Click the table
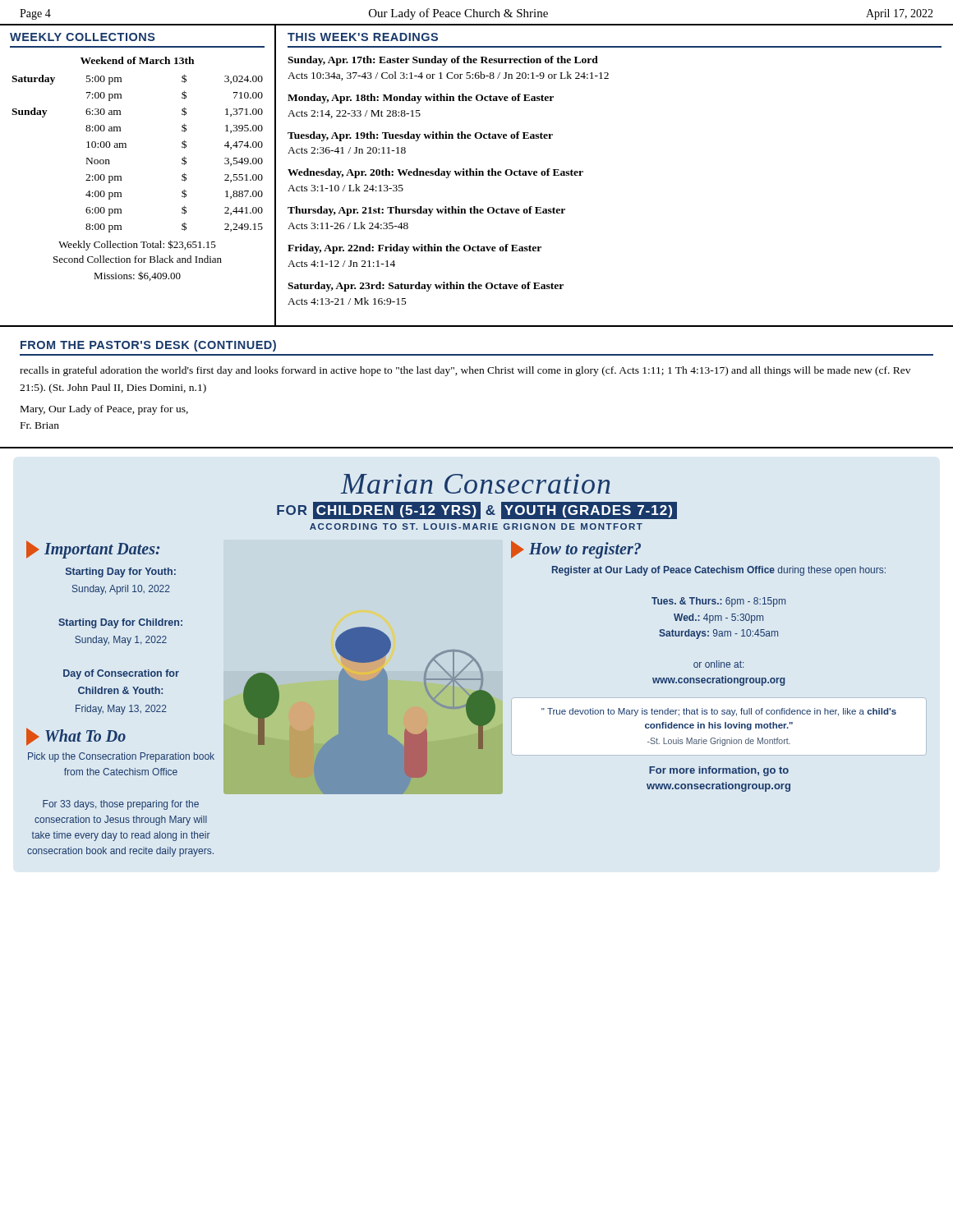This screenshot has width=953, height=1232. pyautogui.click(x=137, y=144)
